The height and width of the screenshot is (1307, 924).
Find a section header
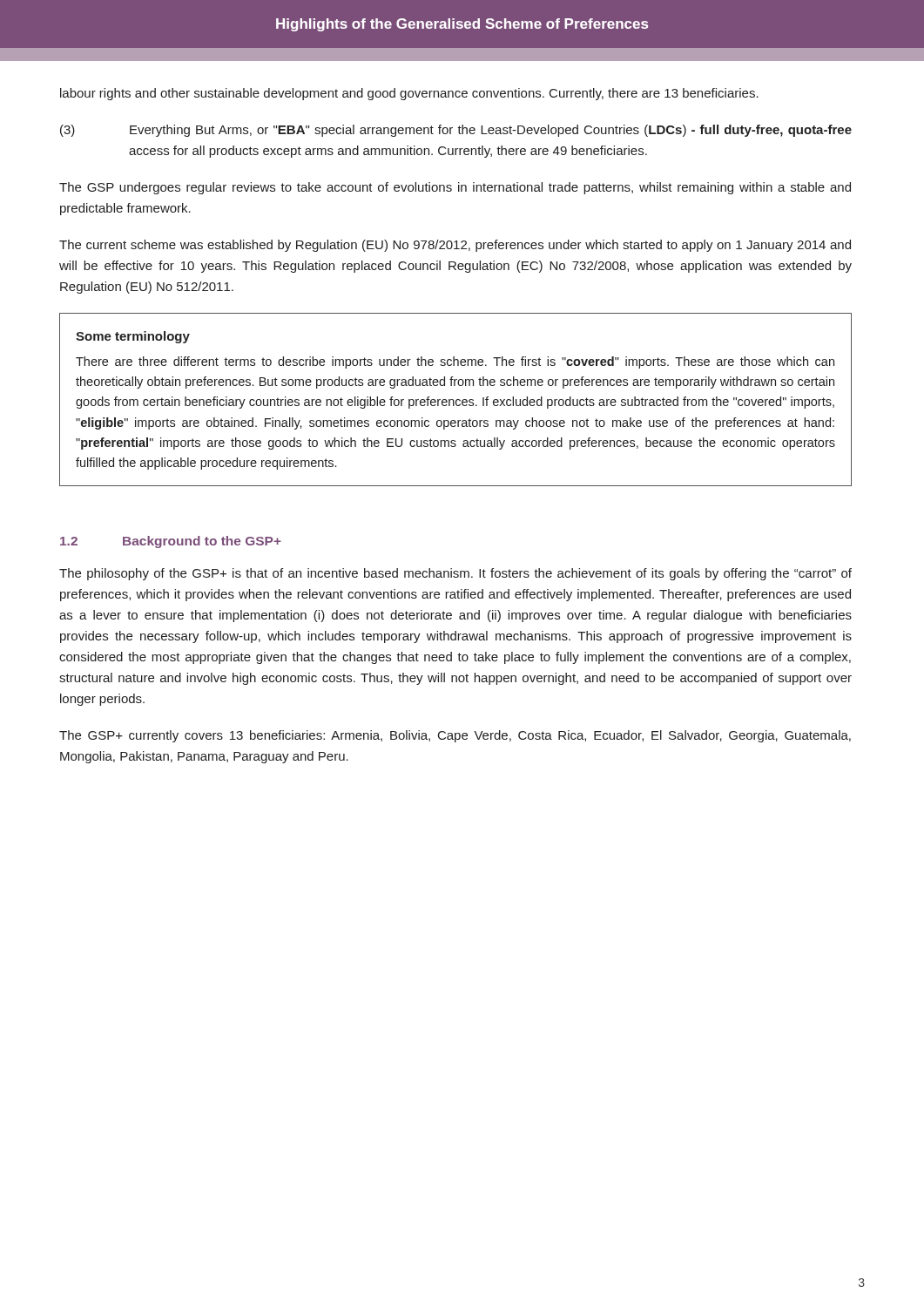click(170, 541)
